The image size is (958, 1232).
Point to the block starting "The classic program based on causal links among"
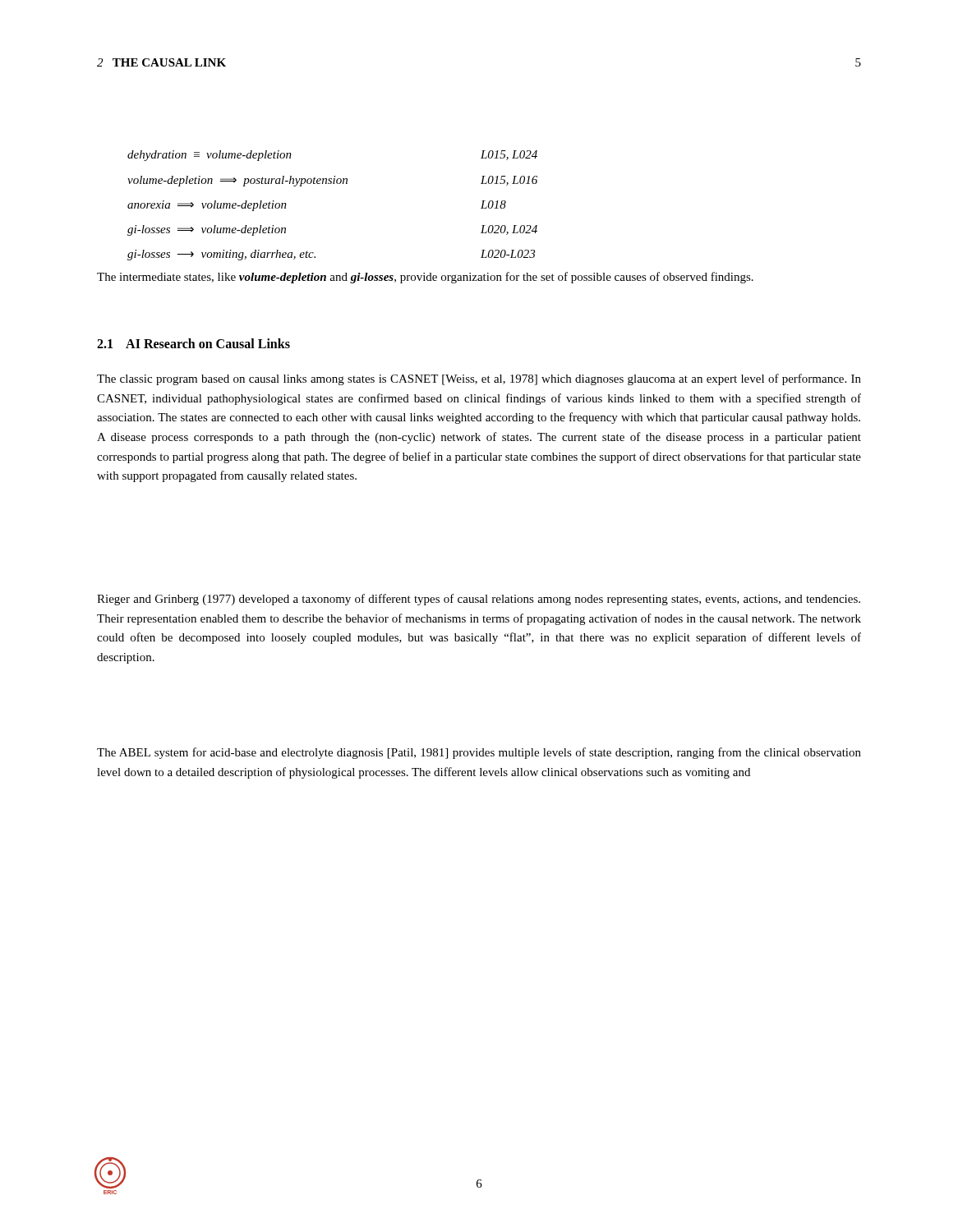tap(479, 427)
